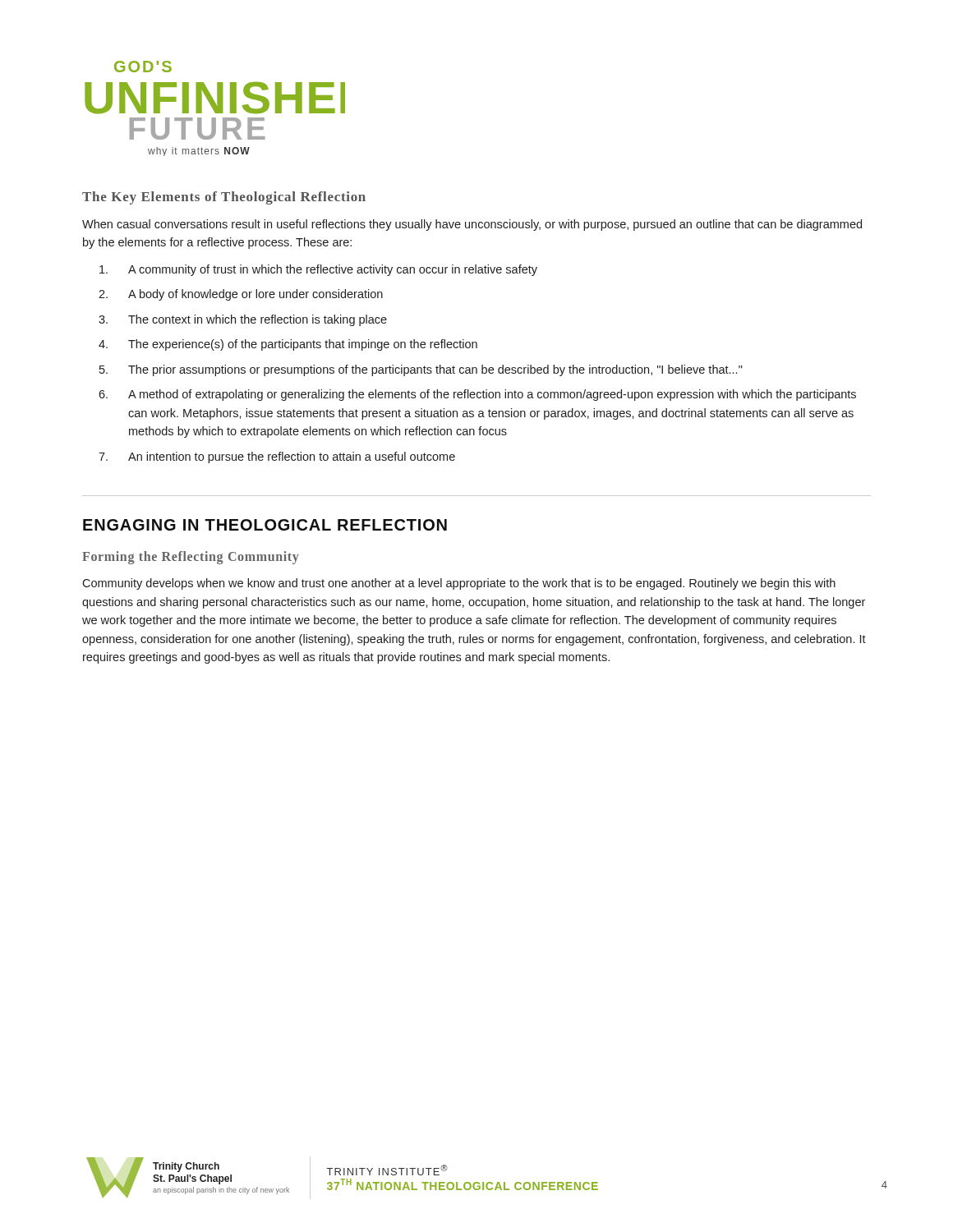Click where it says "The Key Elements of Theological Reflection"
953x1232 pixels.
[x=224, y=197]
